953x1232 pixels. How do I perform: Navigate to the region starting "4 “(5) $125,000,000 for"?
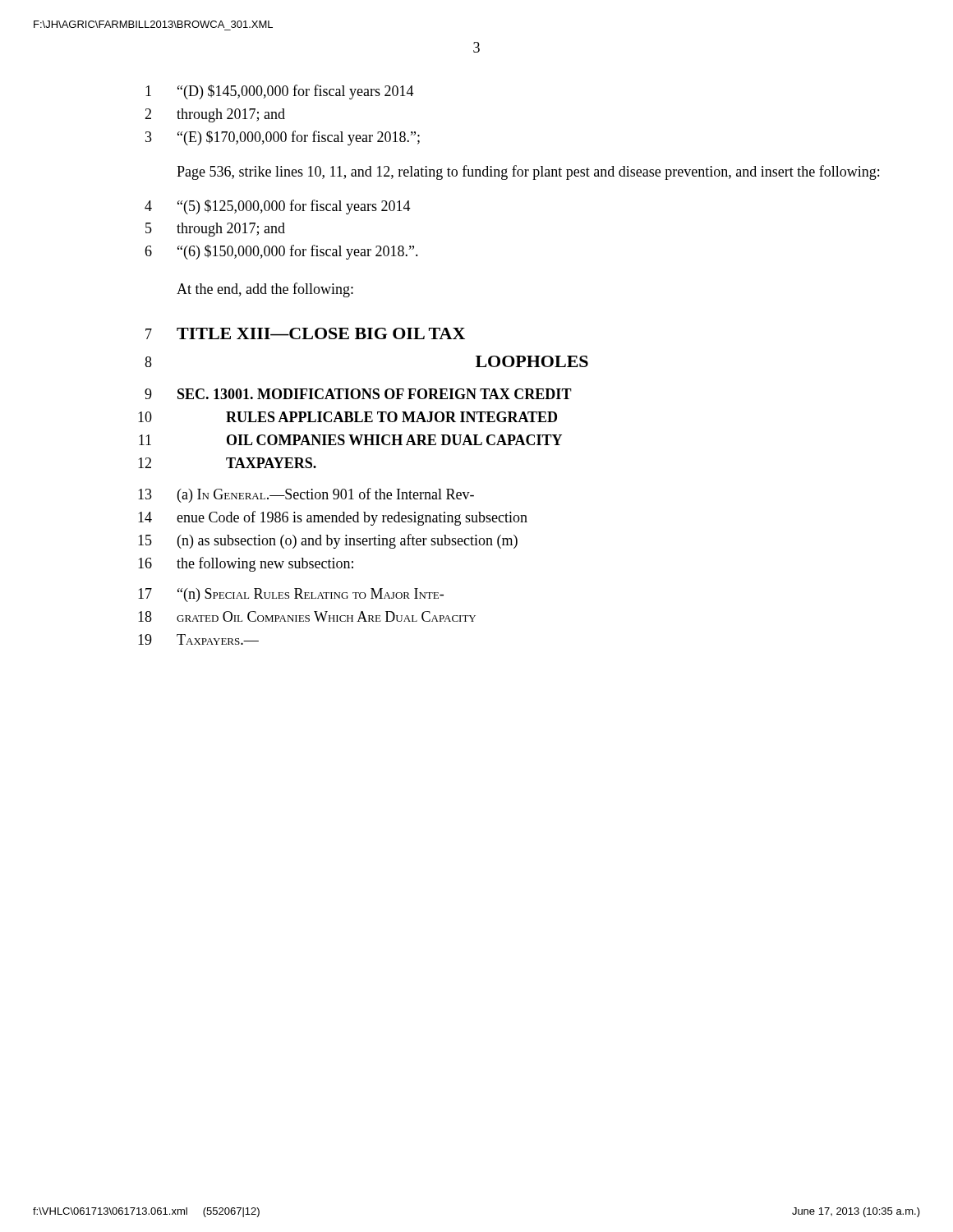click(278, 207)
